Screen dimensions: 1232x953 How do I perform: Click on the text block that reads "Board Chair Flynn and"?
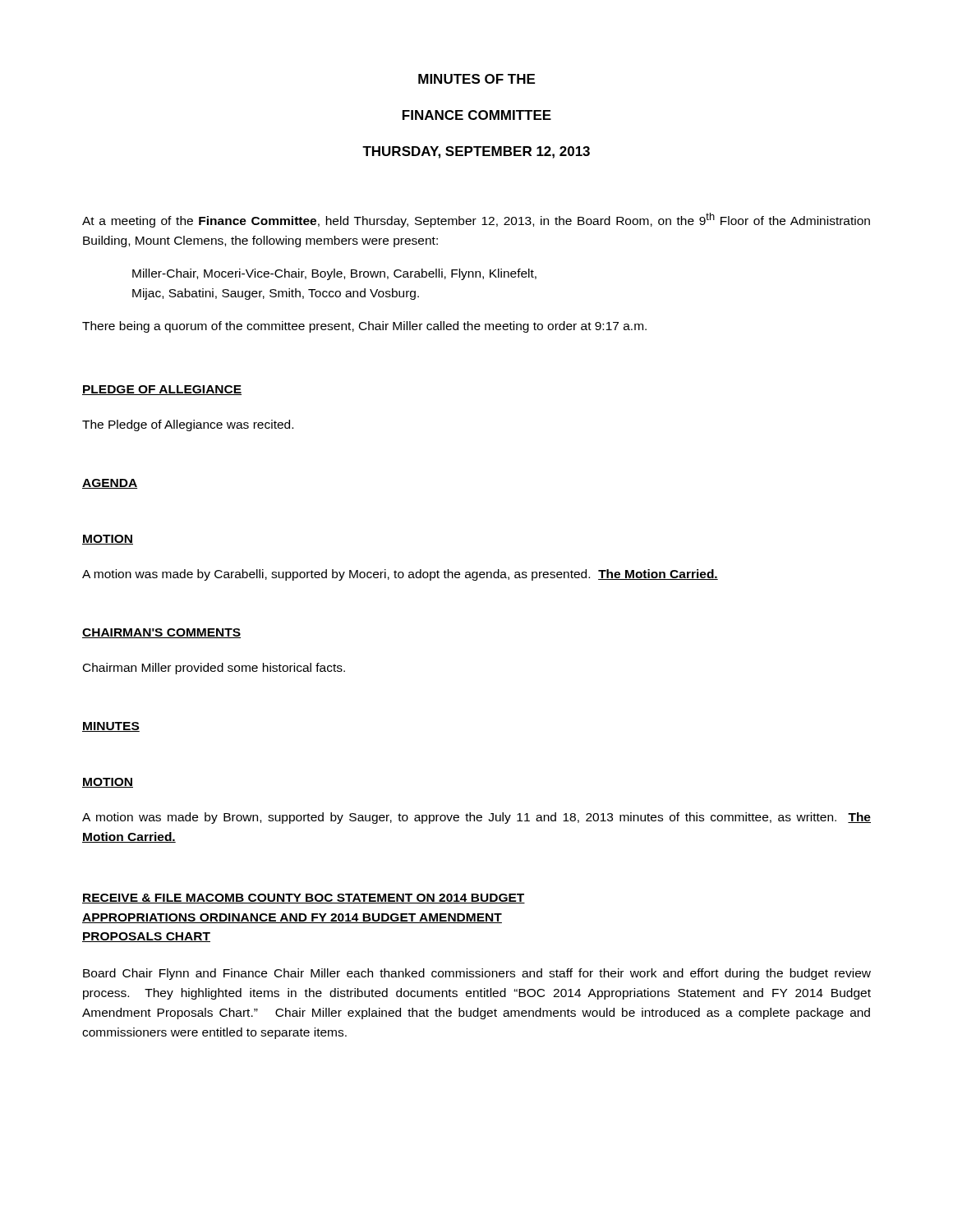point(476,1002)
